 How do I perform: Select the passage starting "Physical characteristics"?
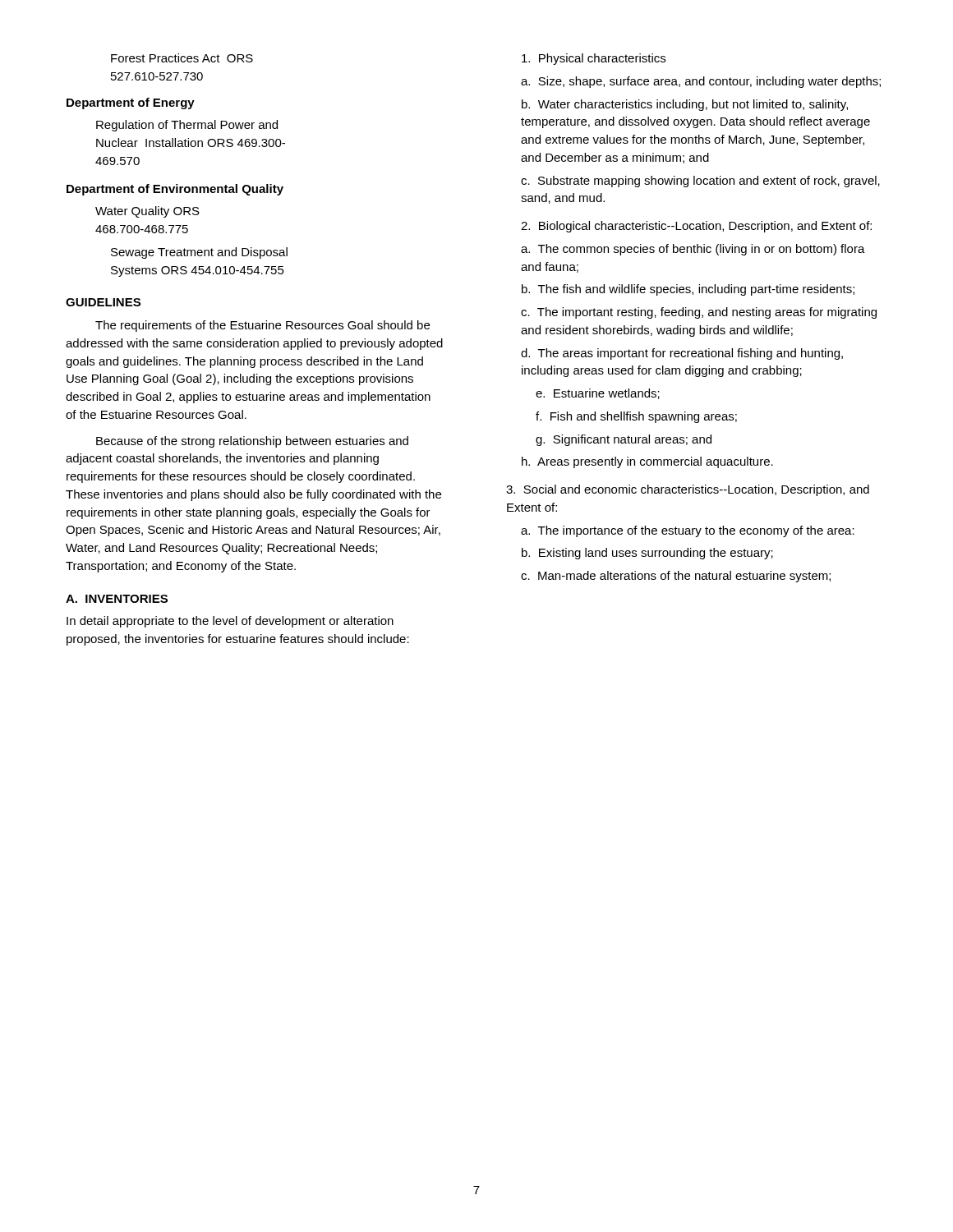[x=594, y=59]
